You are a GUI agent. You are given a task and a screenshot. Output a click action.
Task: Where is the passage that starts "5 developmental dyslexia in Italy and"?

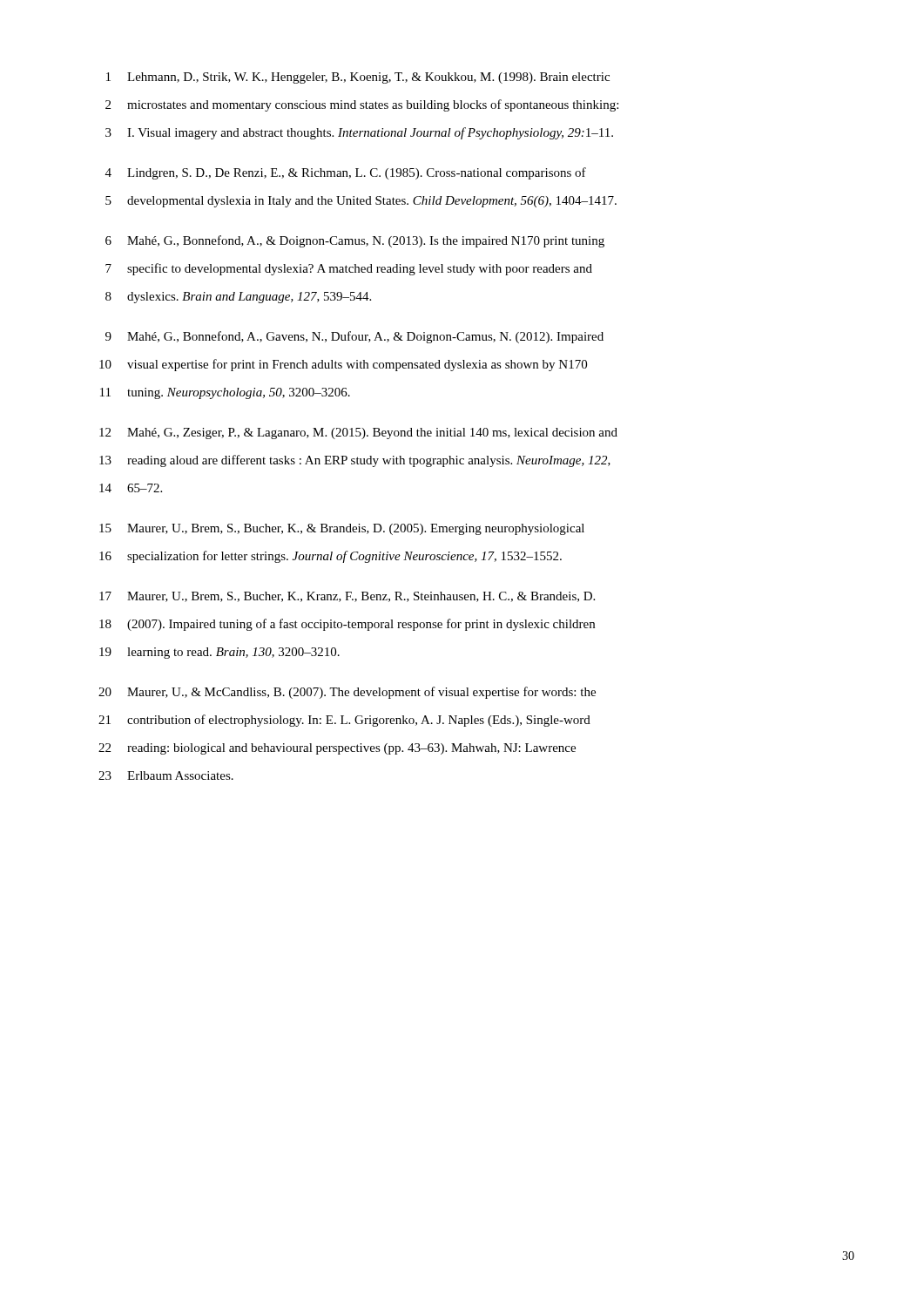(431, 200)
